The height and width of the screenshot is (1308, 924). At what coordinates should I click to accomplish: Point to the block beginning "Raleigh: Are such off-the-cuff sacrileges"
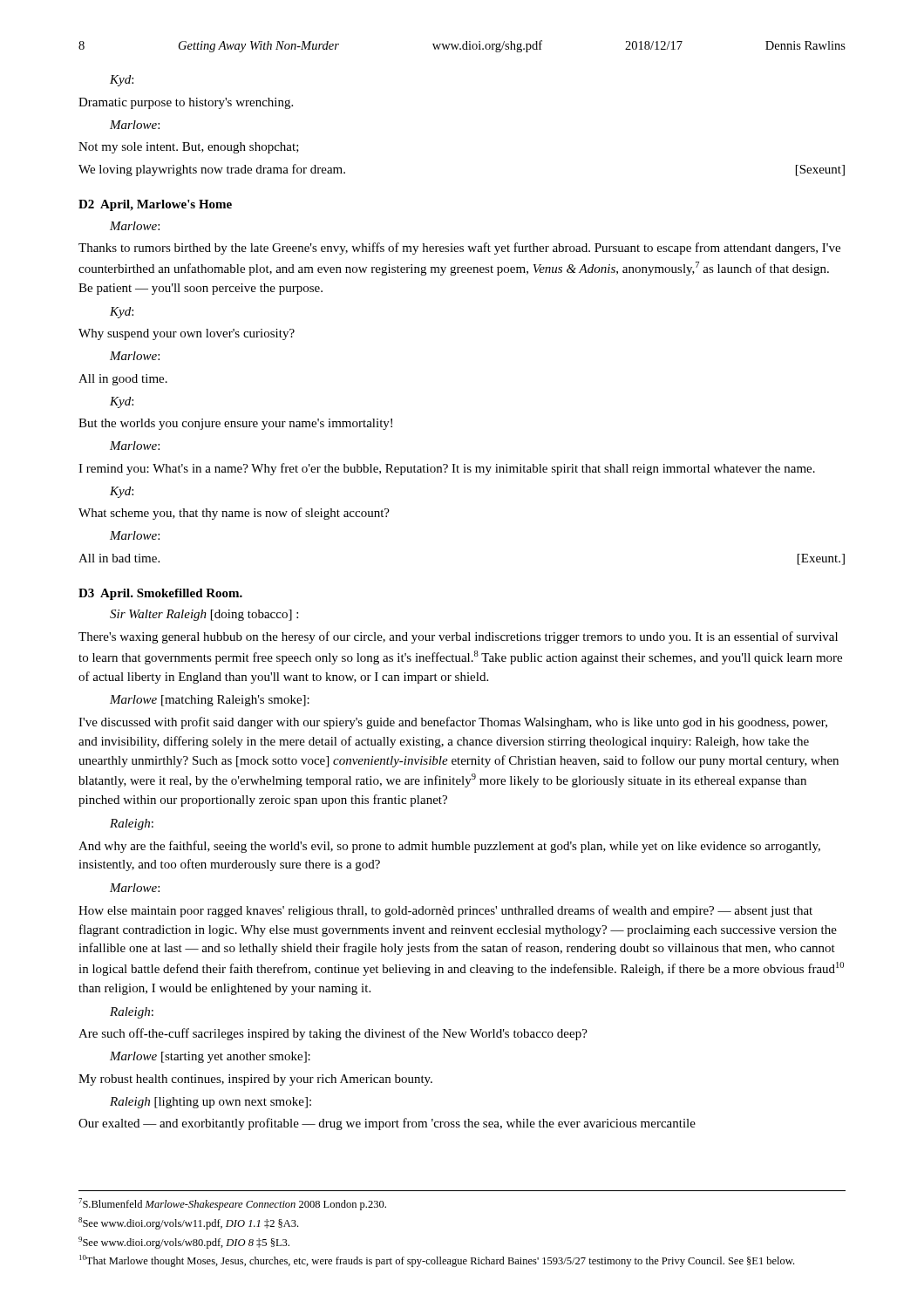(132, 1013)
